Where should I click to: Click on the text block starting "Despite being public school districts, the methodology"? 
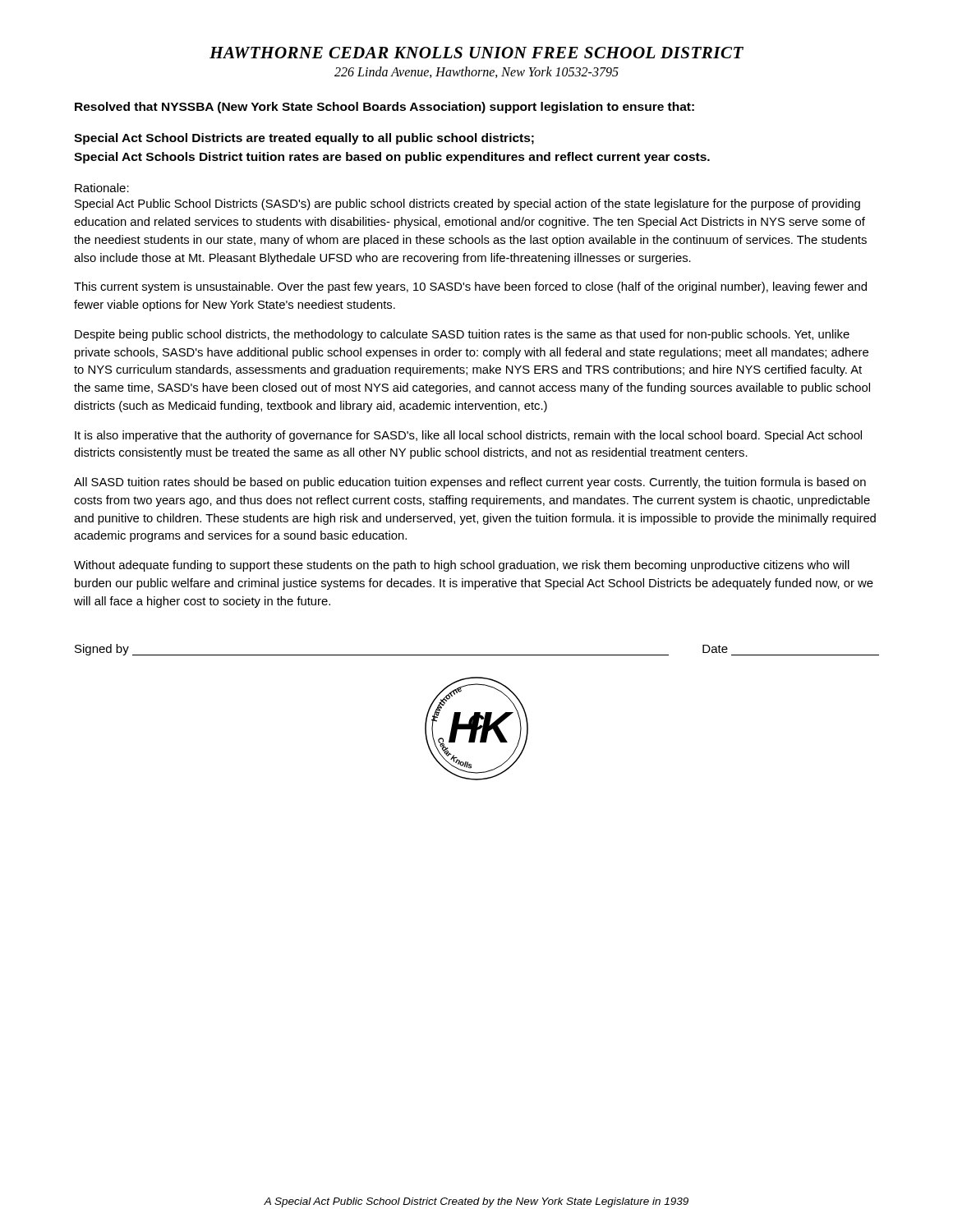pos(472,370)
